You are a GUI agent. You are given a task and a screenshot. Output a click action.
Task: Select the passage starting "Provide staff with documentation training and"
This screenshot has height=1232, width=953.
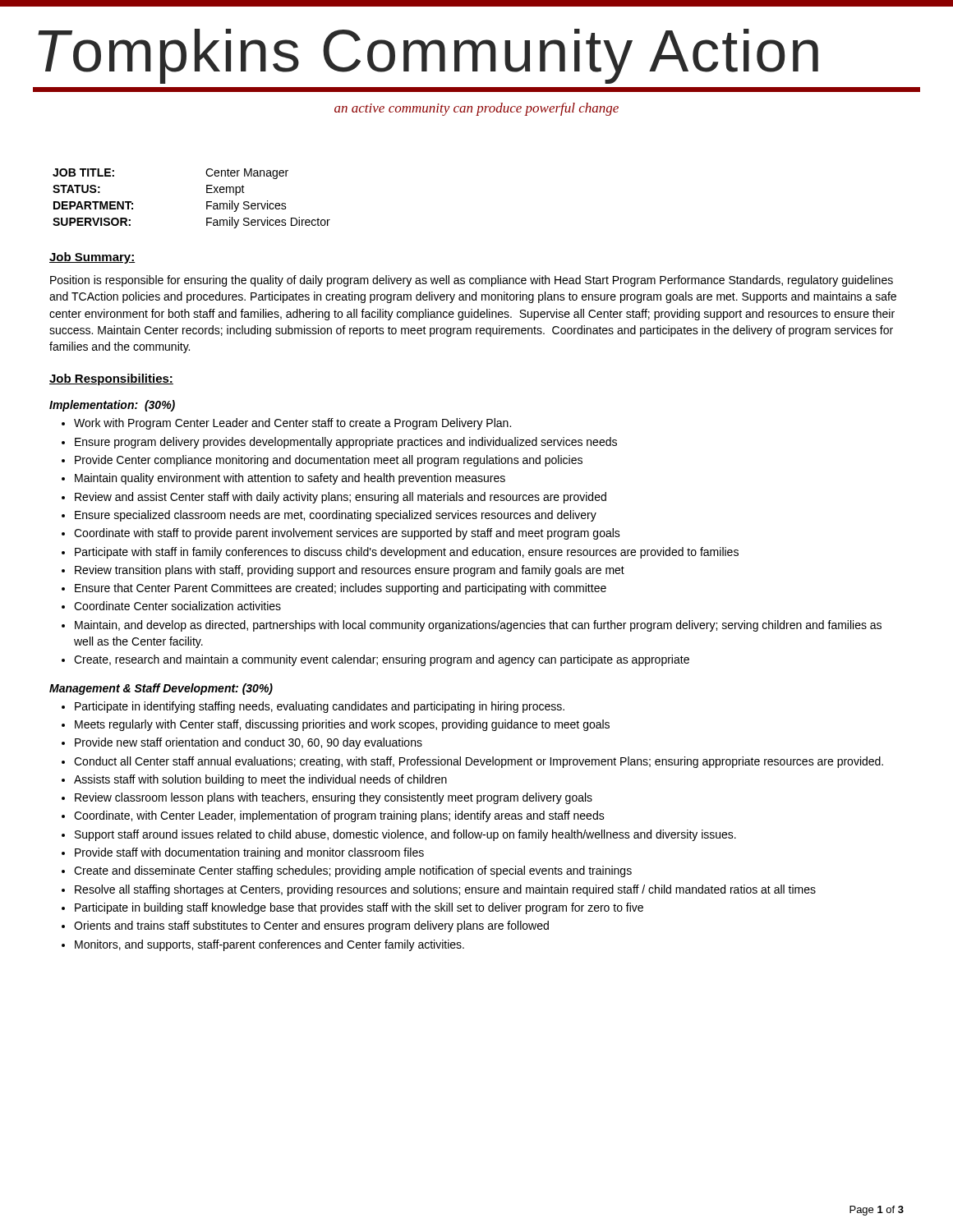(249, 853)
